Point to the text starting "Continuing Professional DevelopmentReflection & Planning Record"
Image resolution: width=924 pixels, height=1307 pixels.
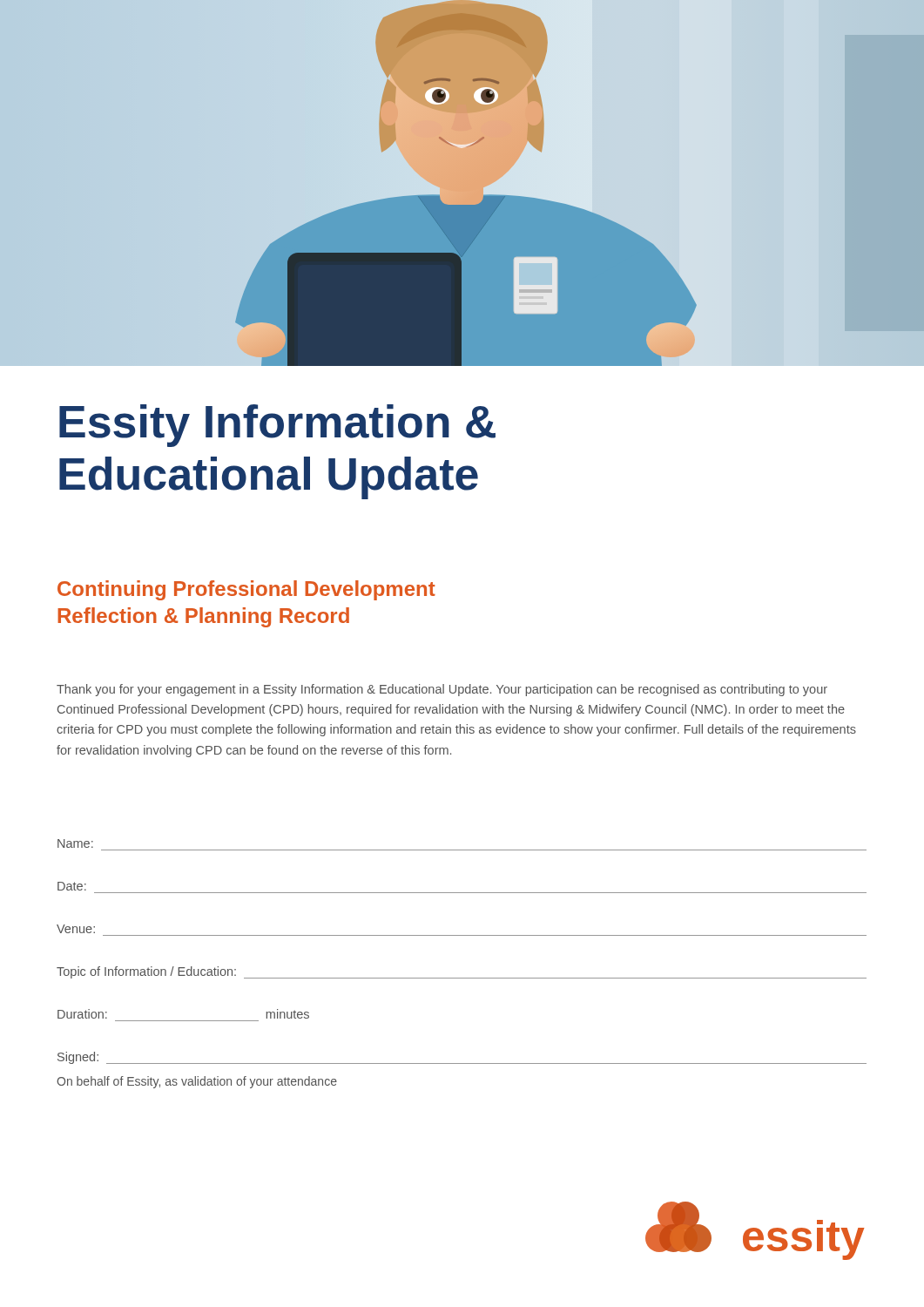370,602
